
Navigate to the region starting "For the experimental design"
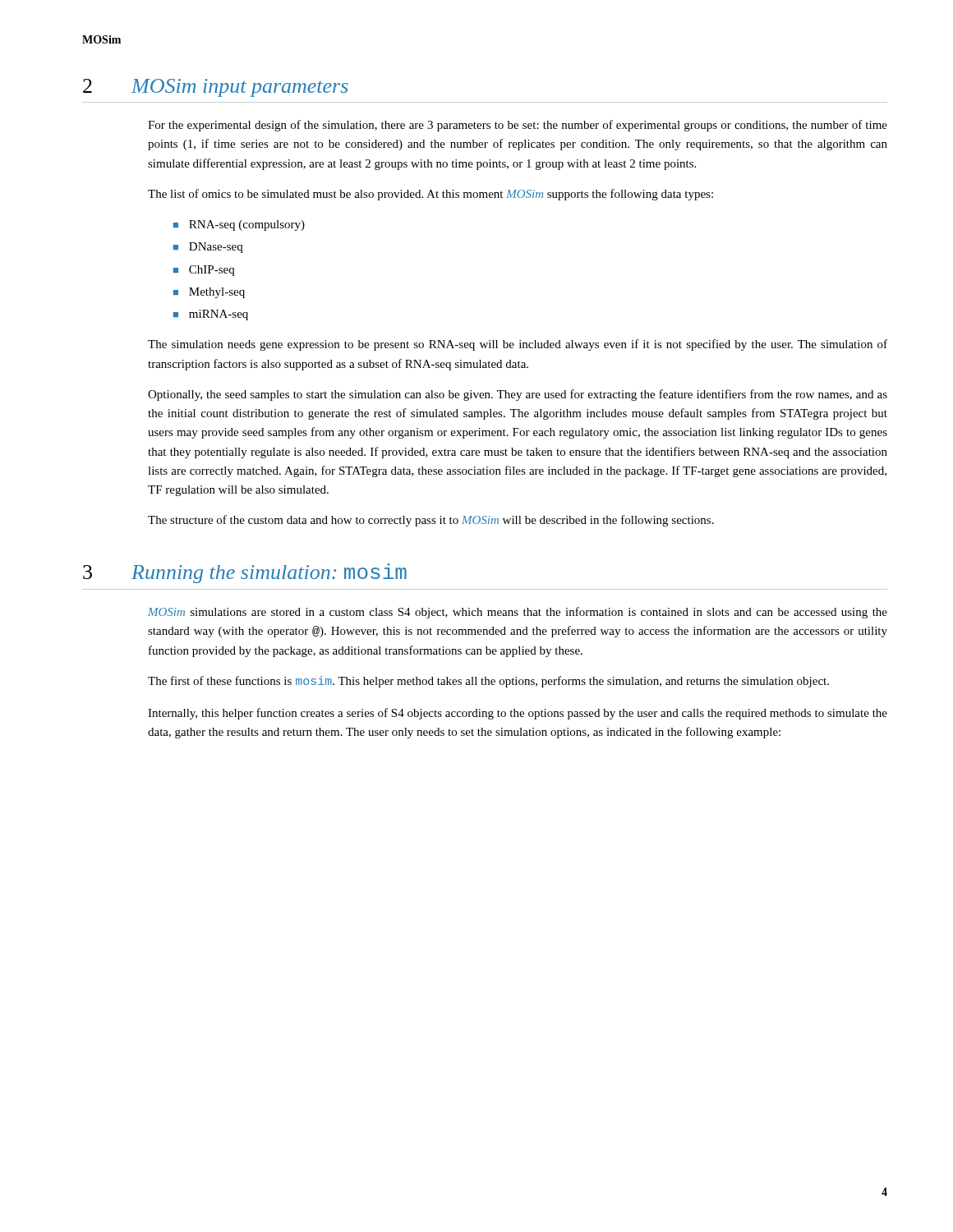(x=518, y=144)
